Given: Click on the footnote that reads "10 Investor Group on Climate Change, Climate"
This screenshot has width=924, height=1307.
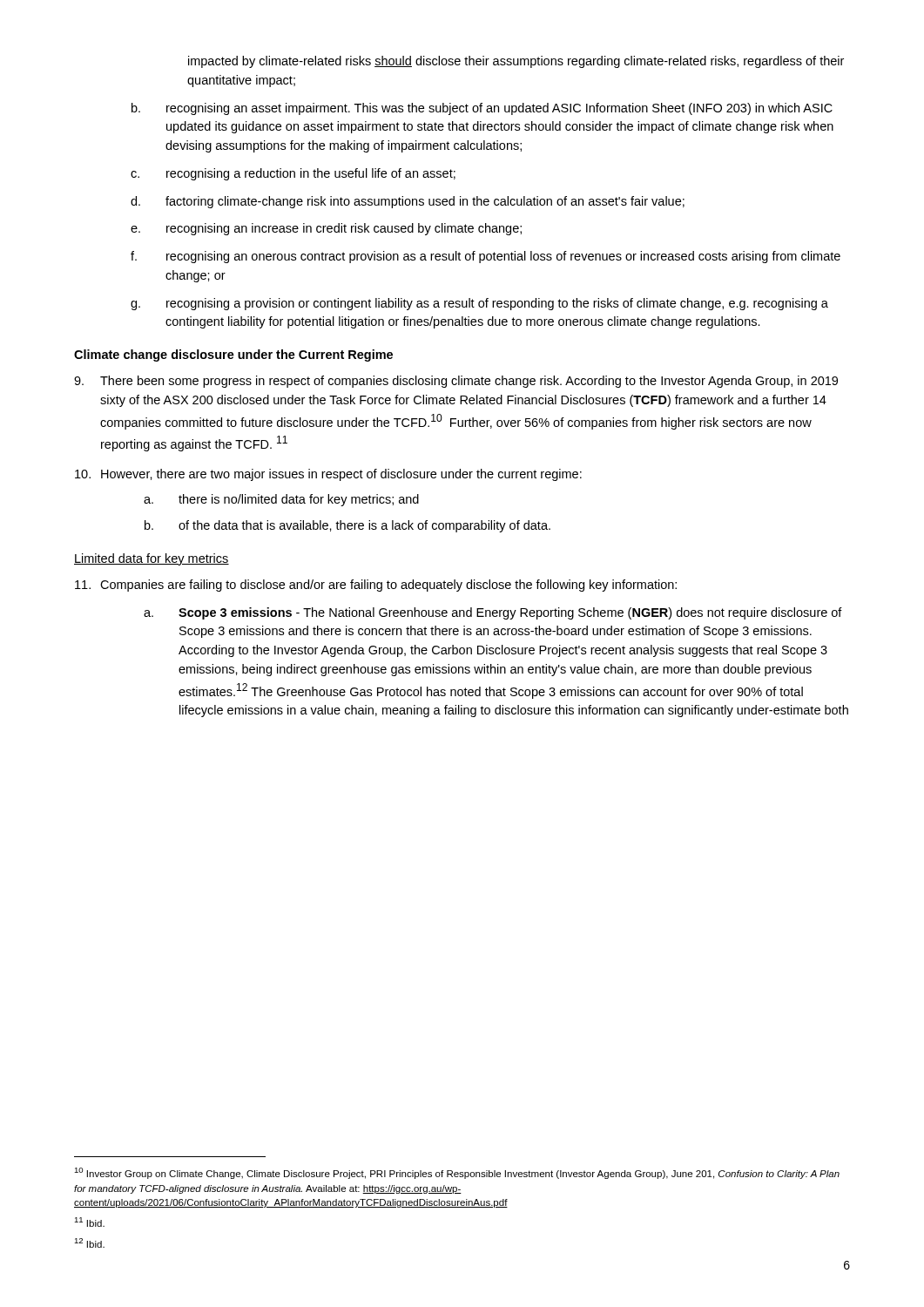Looking at the screenshot, I should 457,1186.
